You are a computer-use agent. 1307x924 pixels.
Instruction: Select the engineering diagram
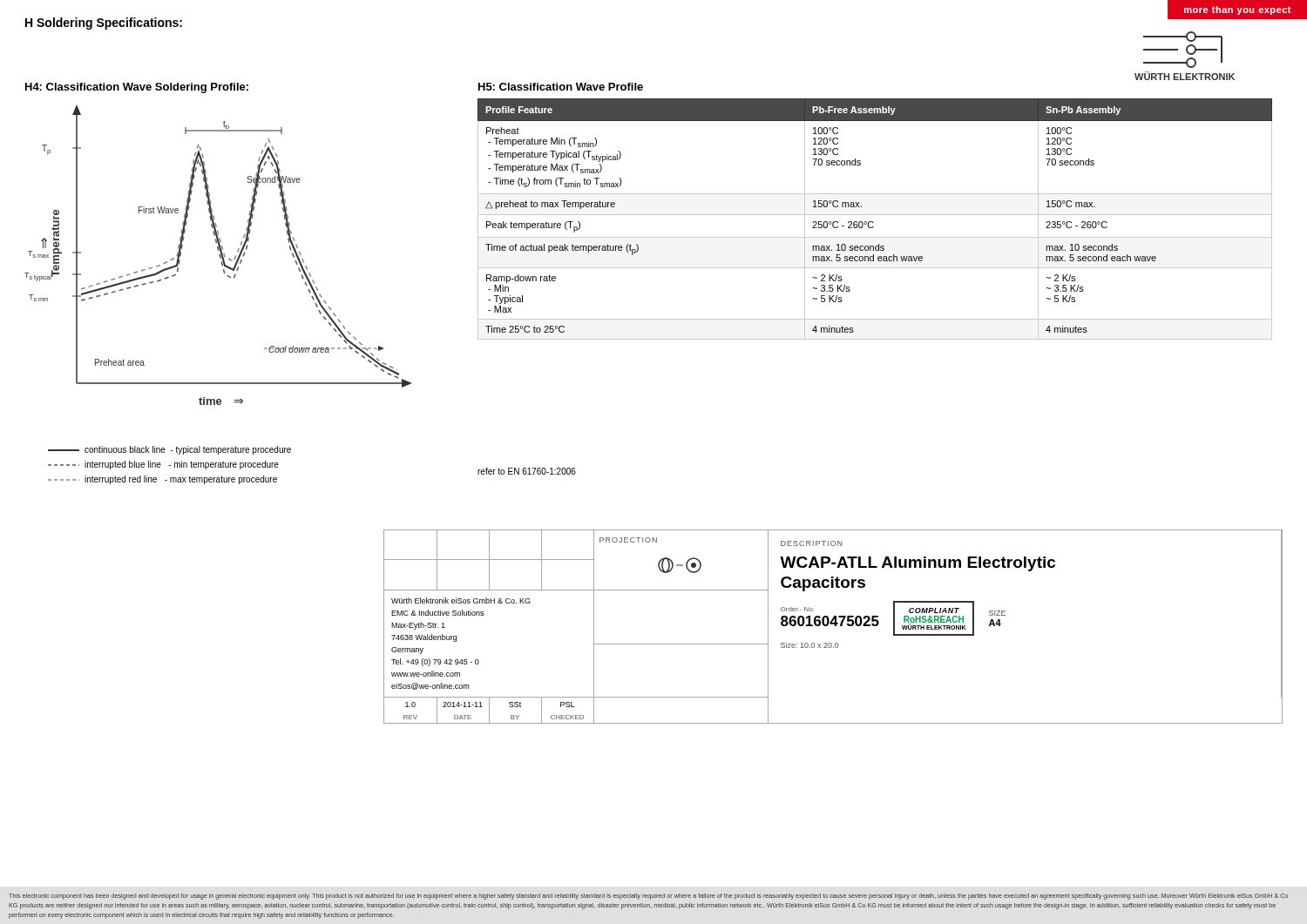234,270
